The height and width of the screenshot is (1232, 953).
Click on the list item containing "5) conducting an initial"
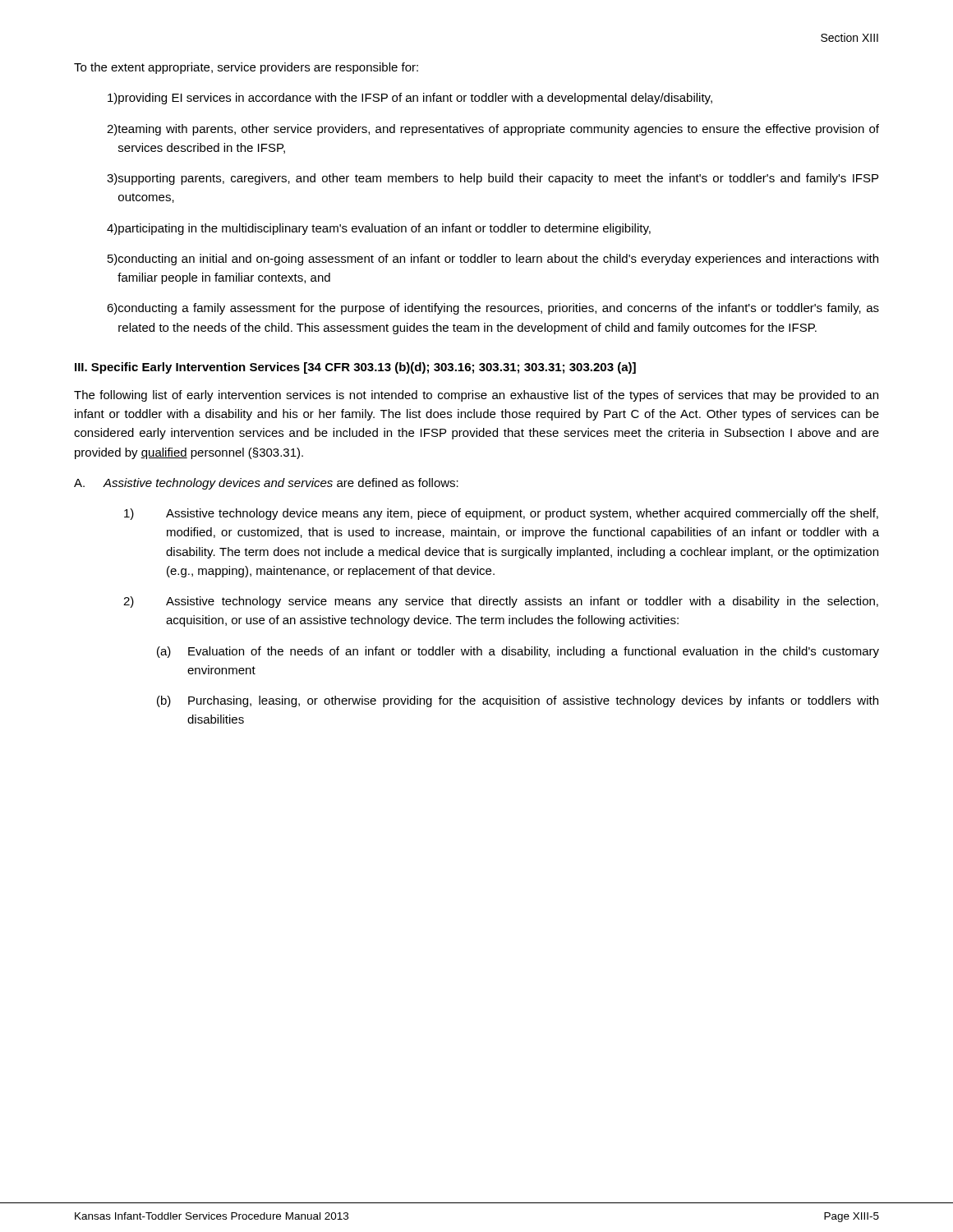tap(476, 268)
